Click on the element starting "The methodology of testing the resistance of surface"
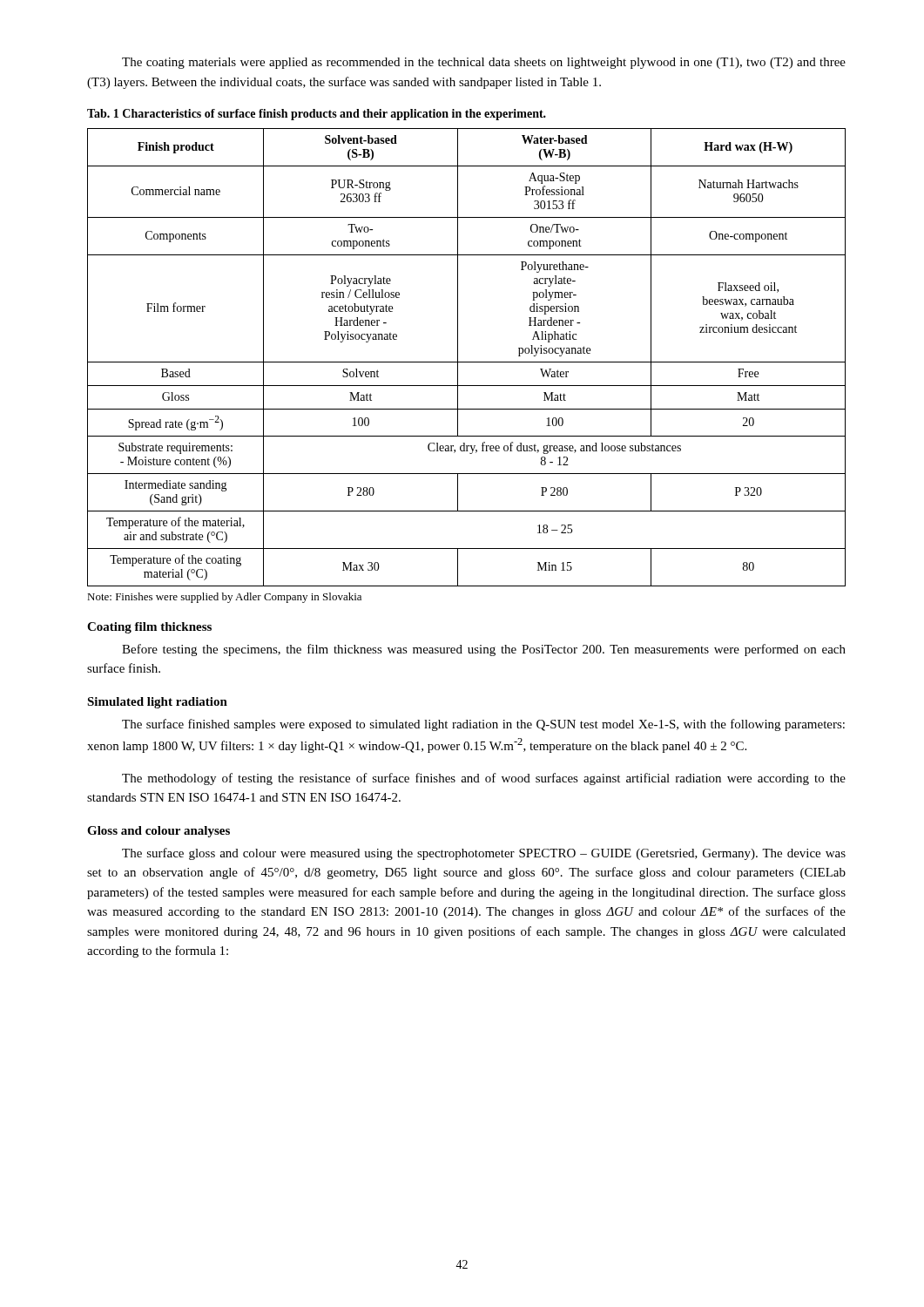Viewport: 924px width, 1307px height. [x=466, y=788]
